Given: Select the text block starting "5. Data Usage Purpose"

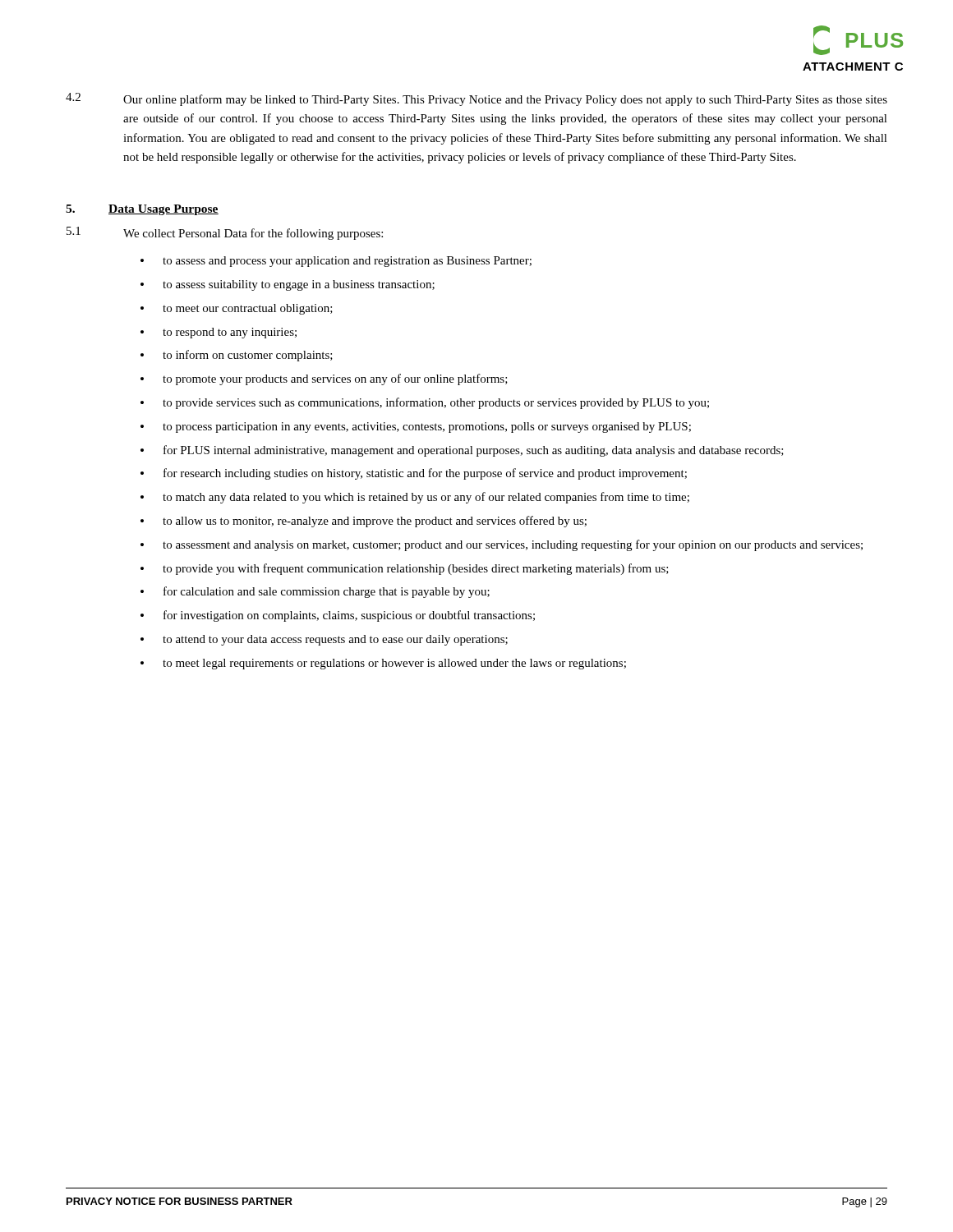Looking at the screenshot, I should [x=142, y=209].
